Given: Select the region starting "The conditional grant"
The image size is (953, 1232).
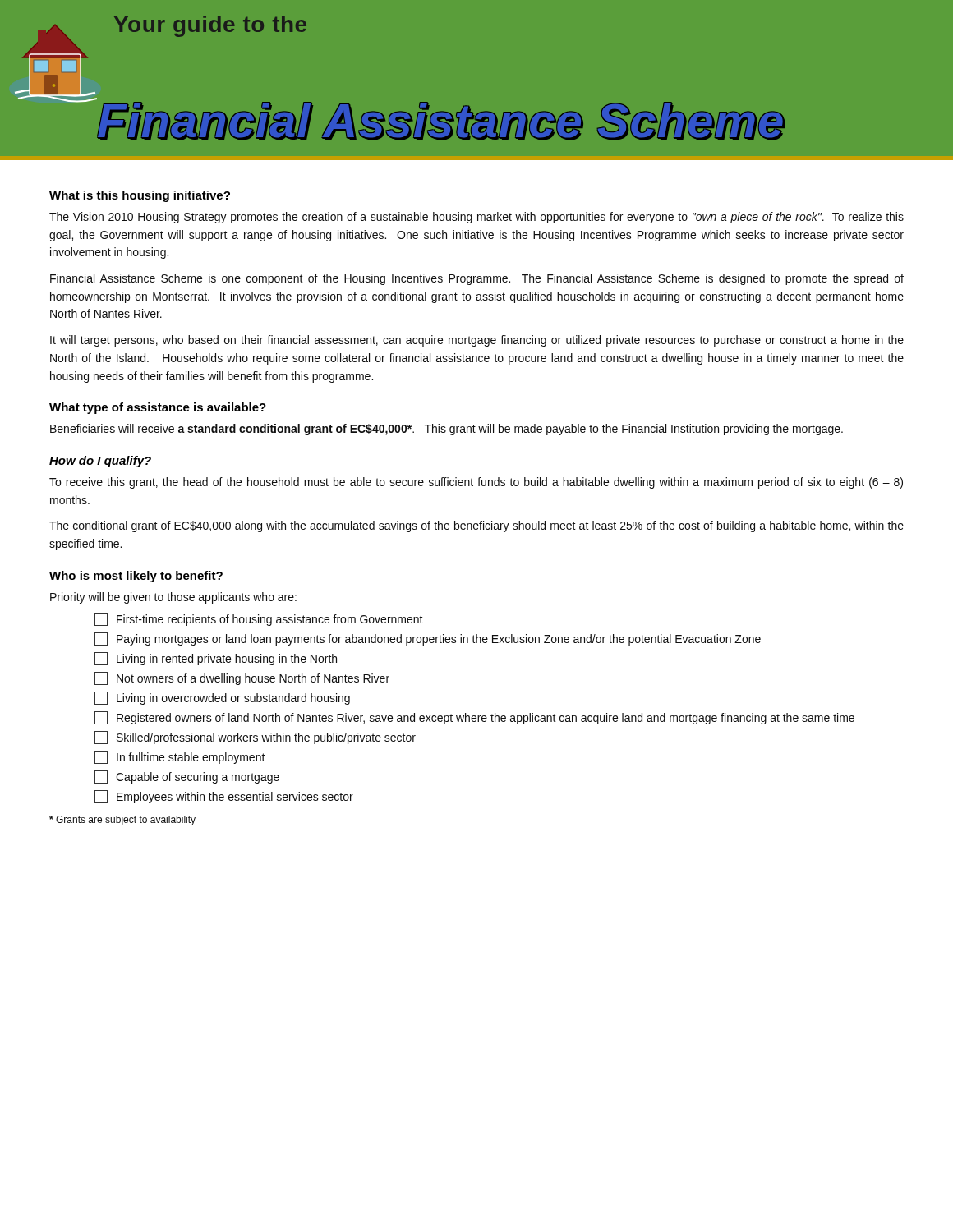Looking at the screenshot, I should pos(476,535).
